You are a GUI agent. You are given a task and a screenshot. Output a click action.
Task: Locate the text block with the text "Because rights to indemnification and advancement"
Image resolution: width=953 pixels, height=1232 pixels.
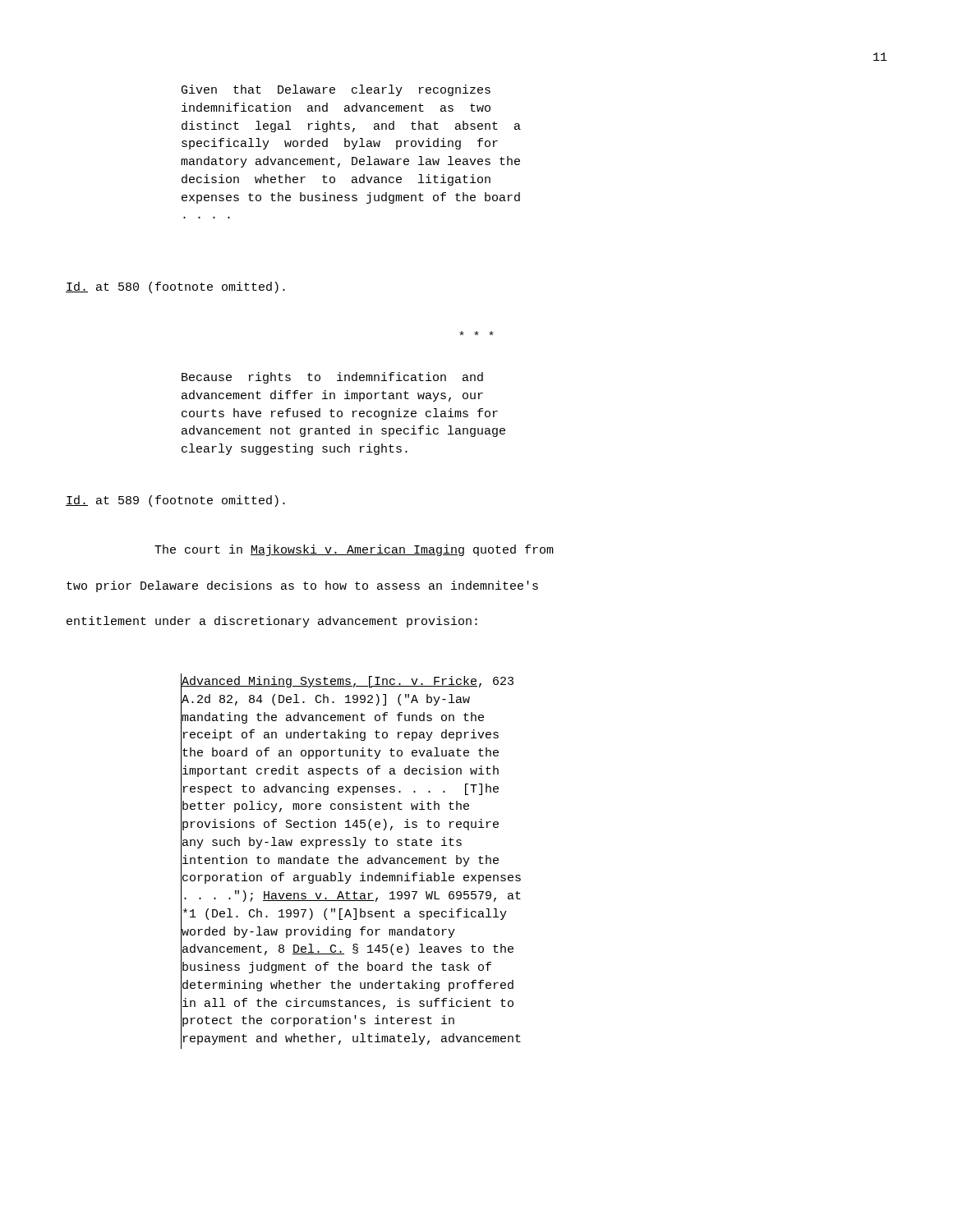coord(343,414)
